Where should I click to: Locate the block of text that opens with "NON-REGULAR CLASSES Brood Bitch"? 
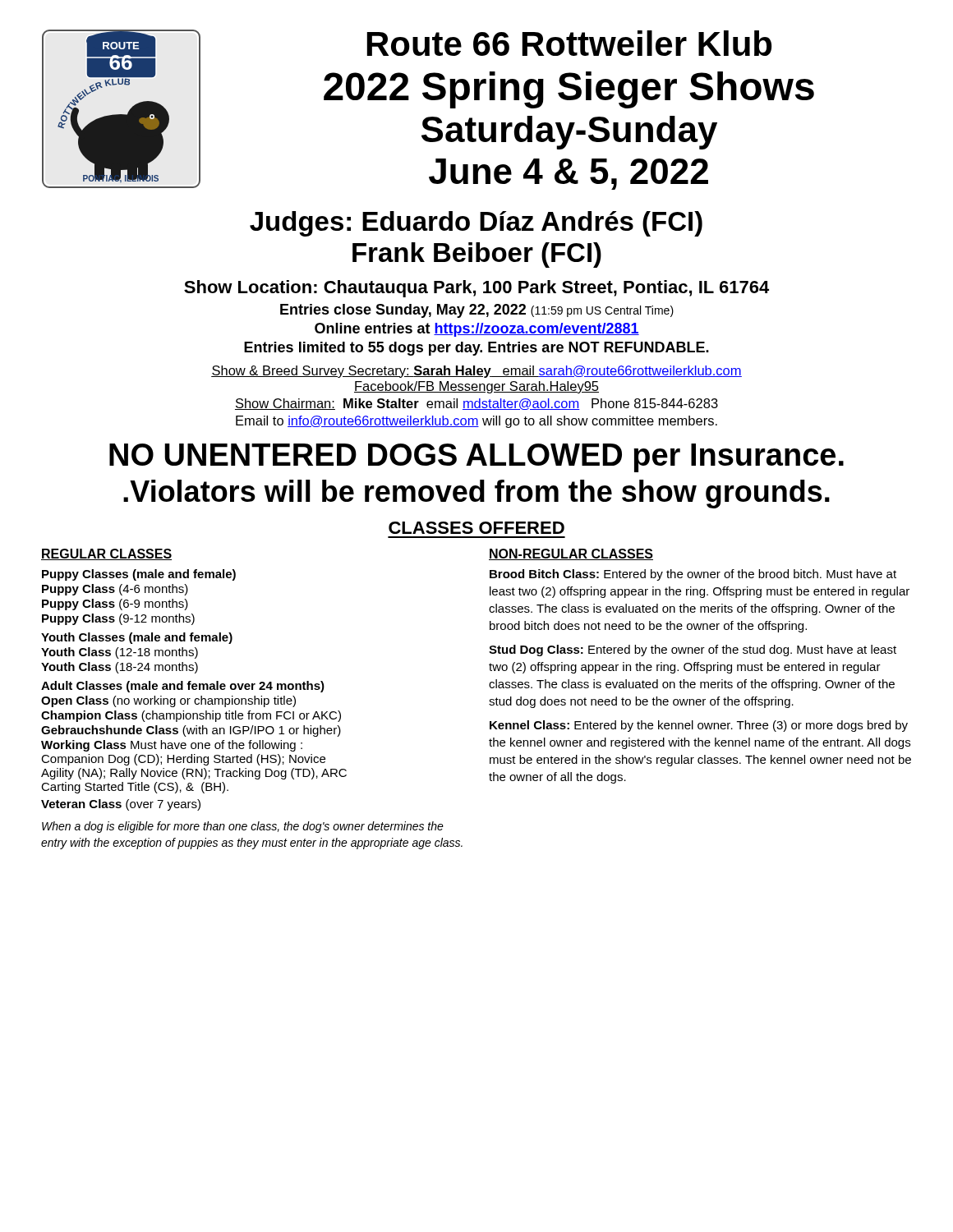click(700, 666)
